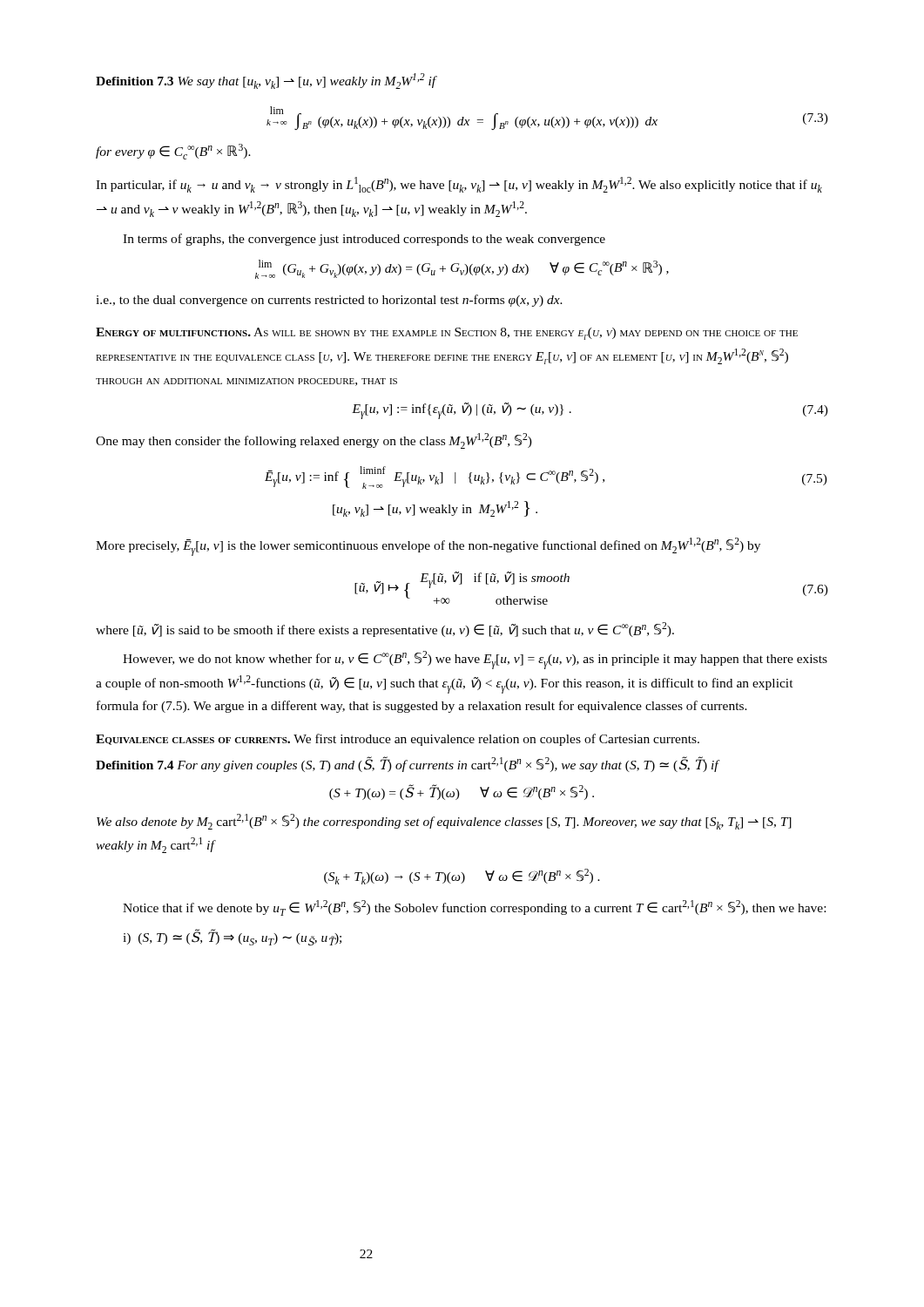This screenshot has height=1307, width=924.
Task: Select the region starting "We also denote by M2 cart2,1(Bn"
Action: [x=444, y=834]
